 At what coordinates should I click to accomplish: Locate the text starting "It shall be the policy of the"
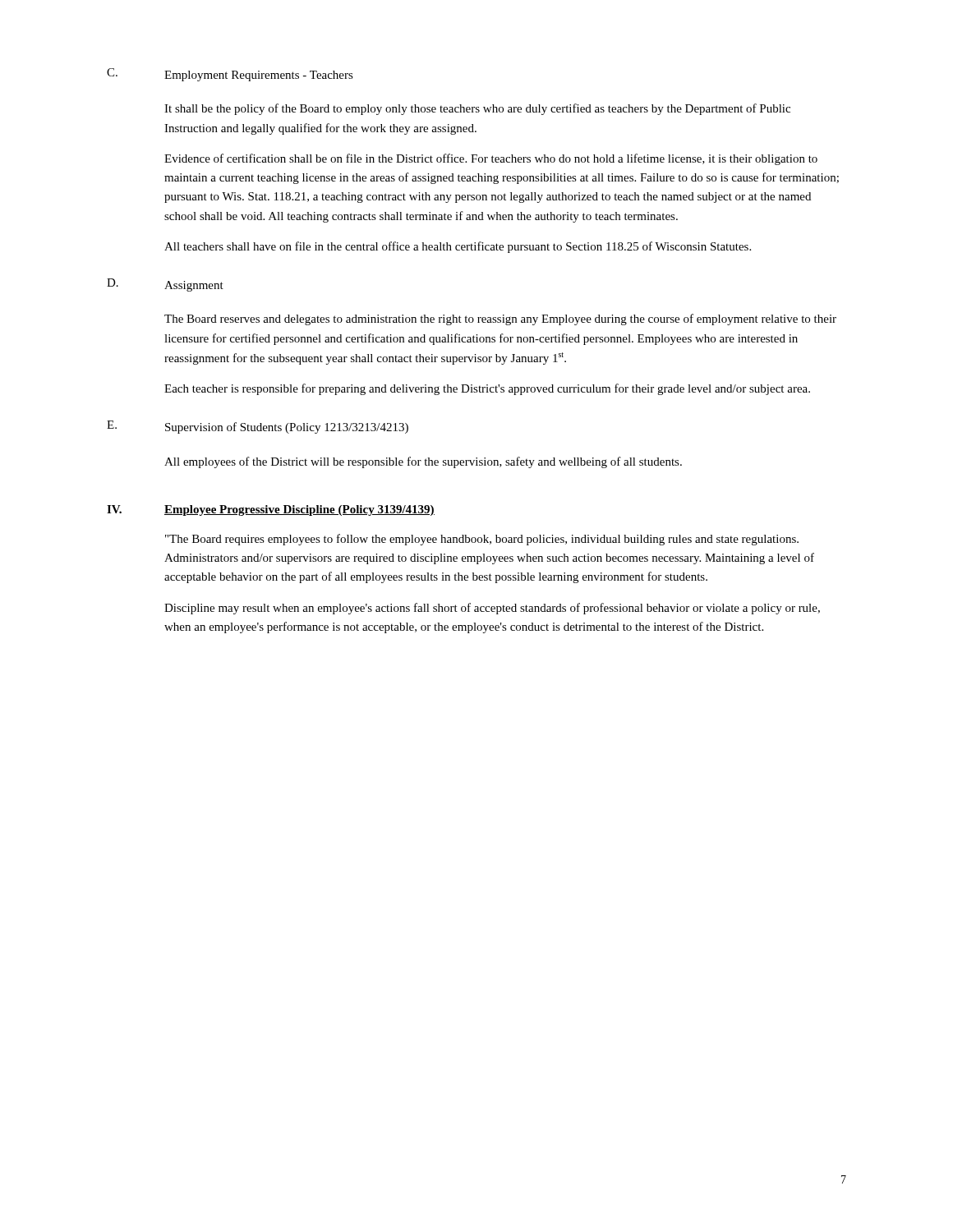(x=505, y=119)
